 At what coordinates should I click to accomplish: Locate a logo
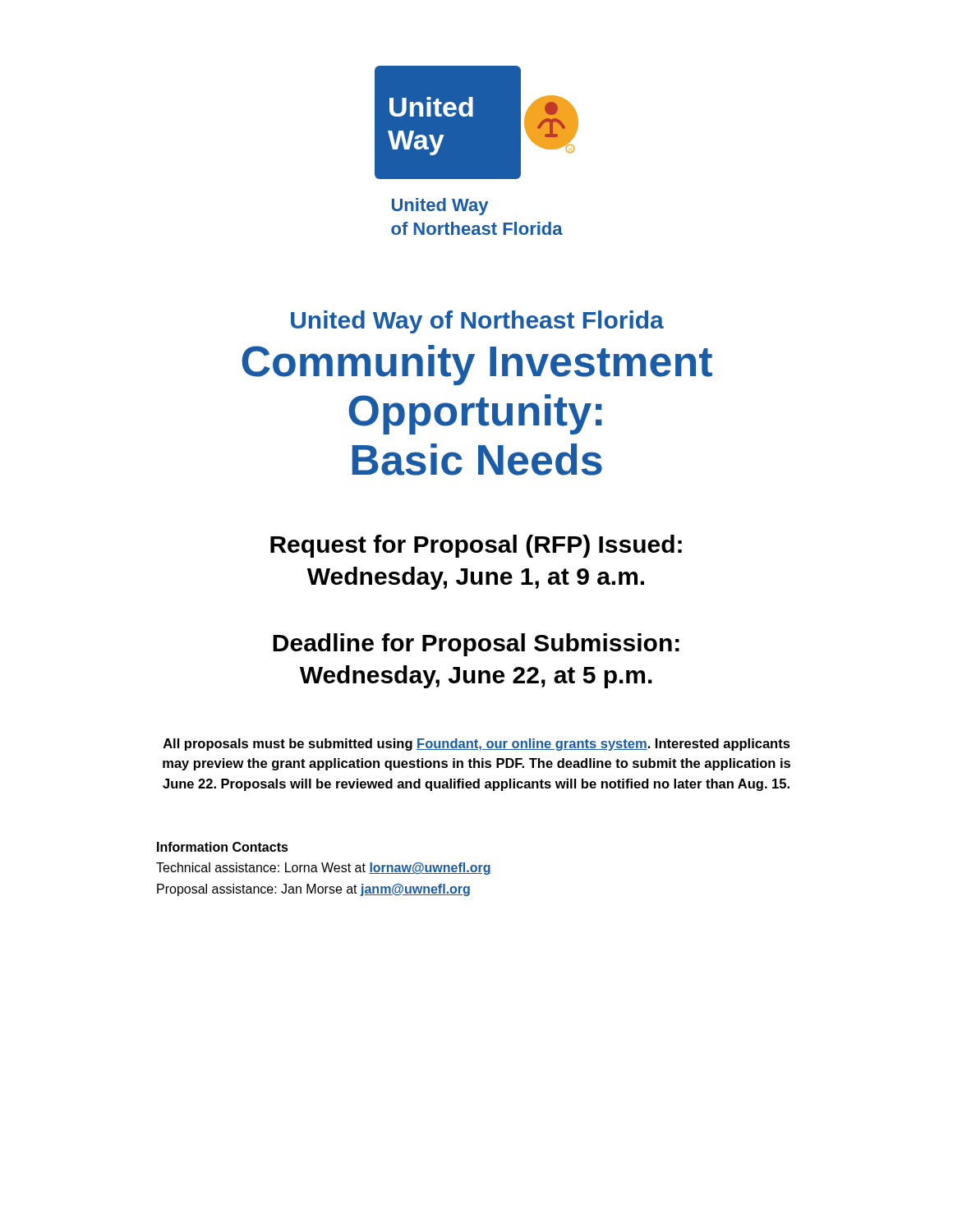(x=476, y=122)
